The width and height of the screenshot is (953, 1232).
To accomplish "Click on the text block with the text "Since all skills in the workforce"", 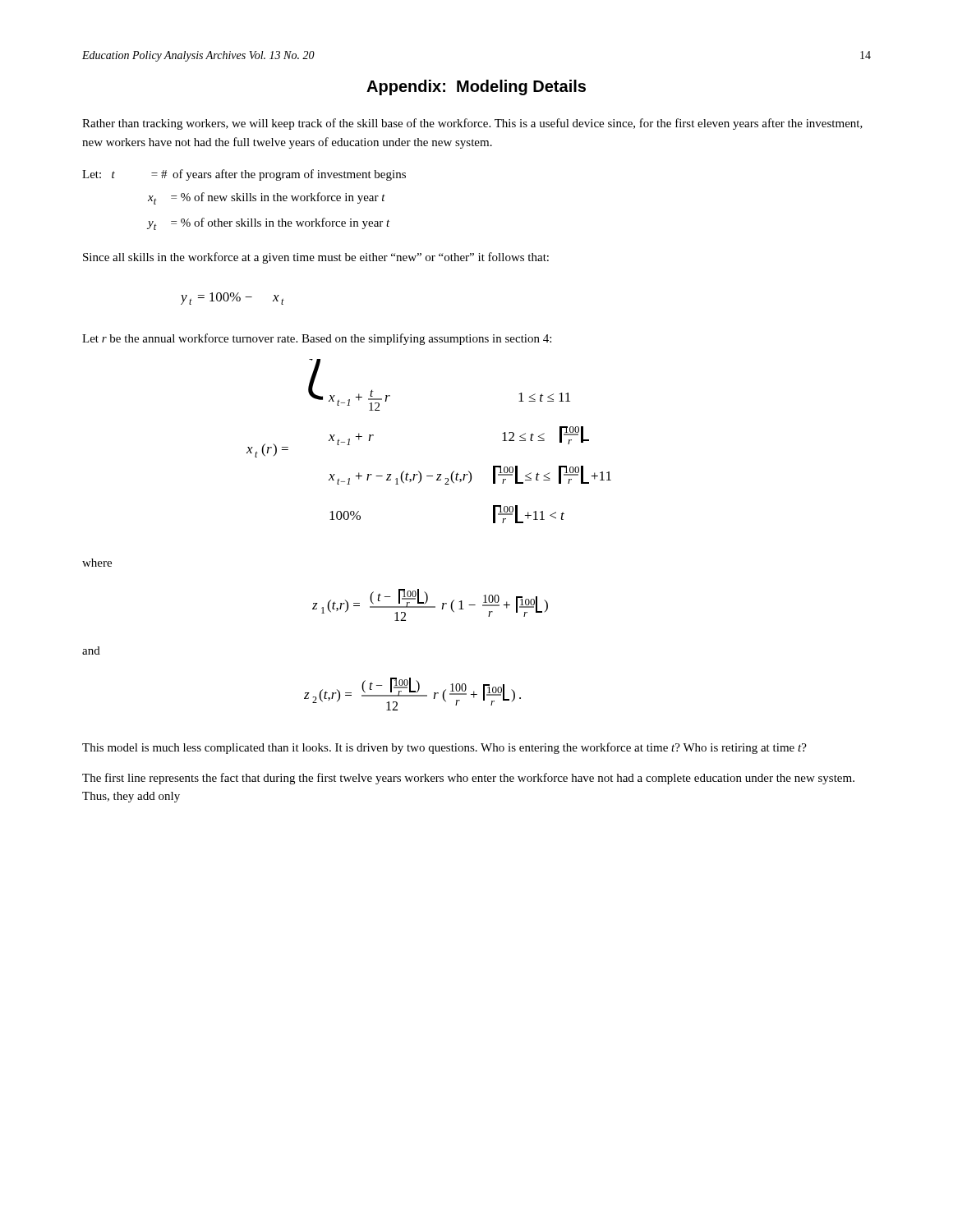I will point(316,257).
